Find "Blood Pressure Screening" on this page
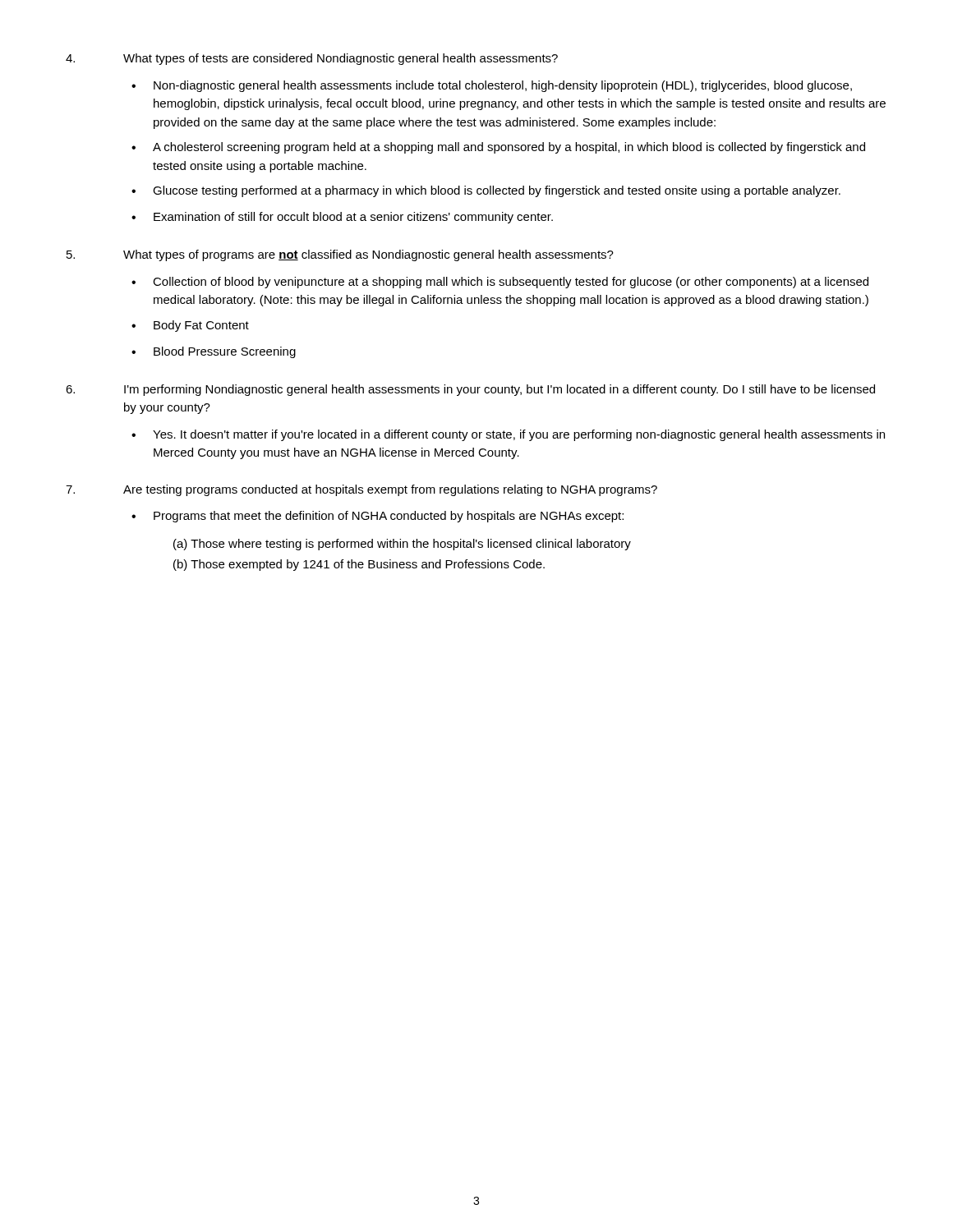This screenshot has width=953, height=1232. coord(224,351)
